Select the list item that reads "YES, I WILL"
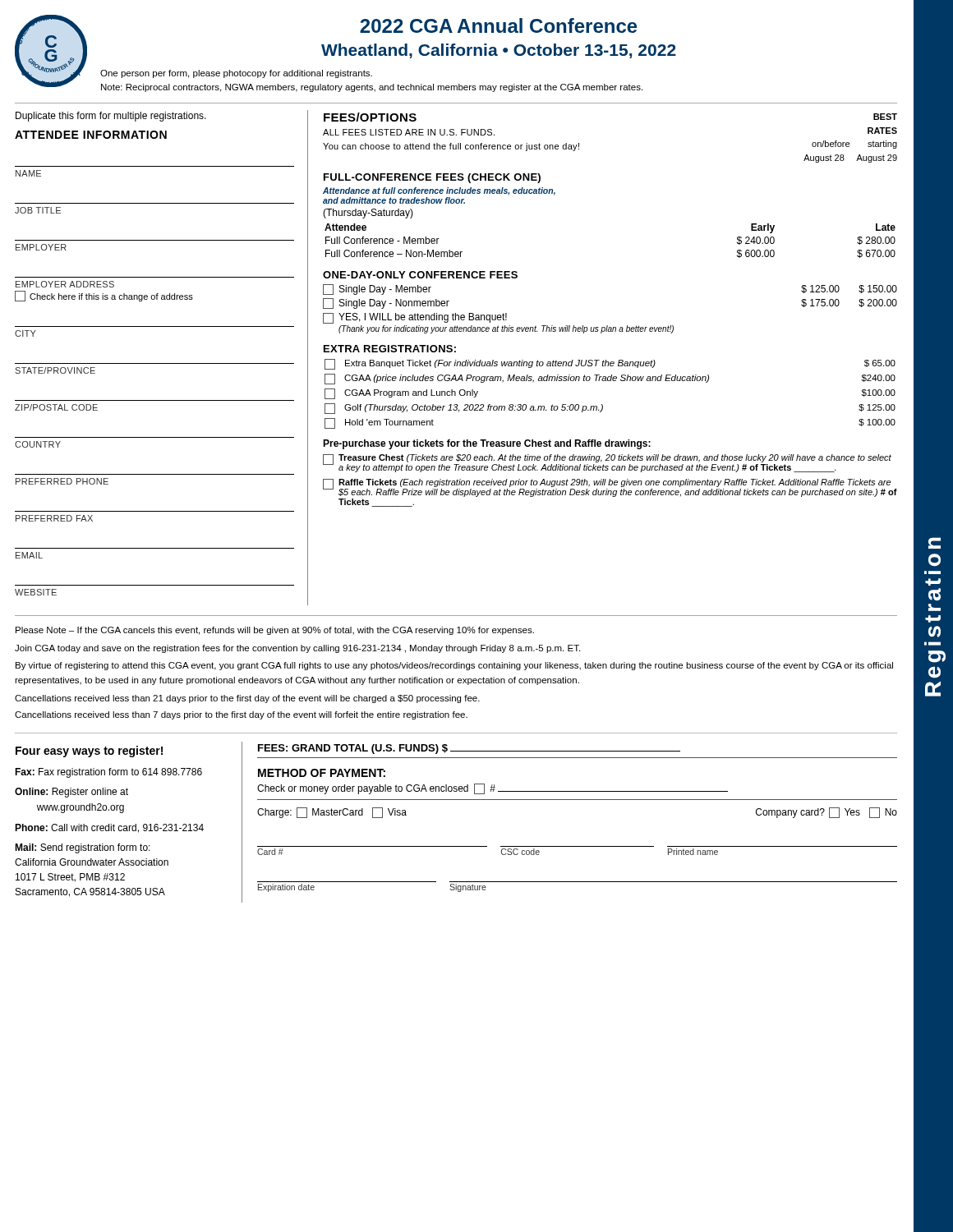 499,323
